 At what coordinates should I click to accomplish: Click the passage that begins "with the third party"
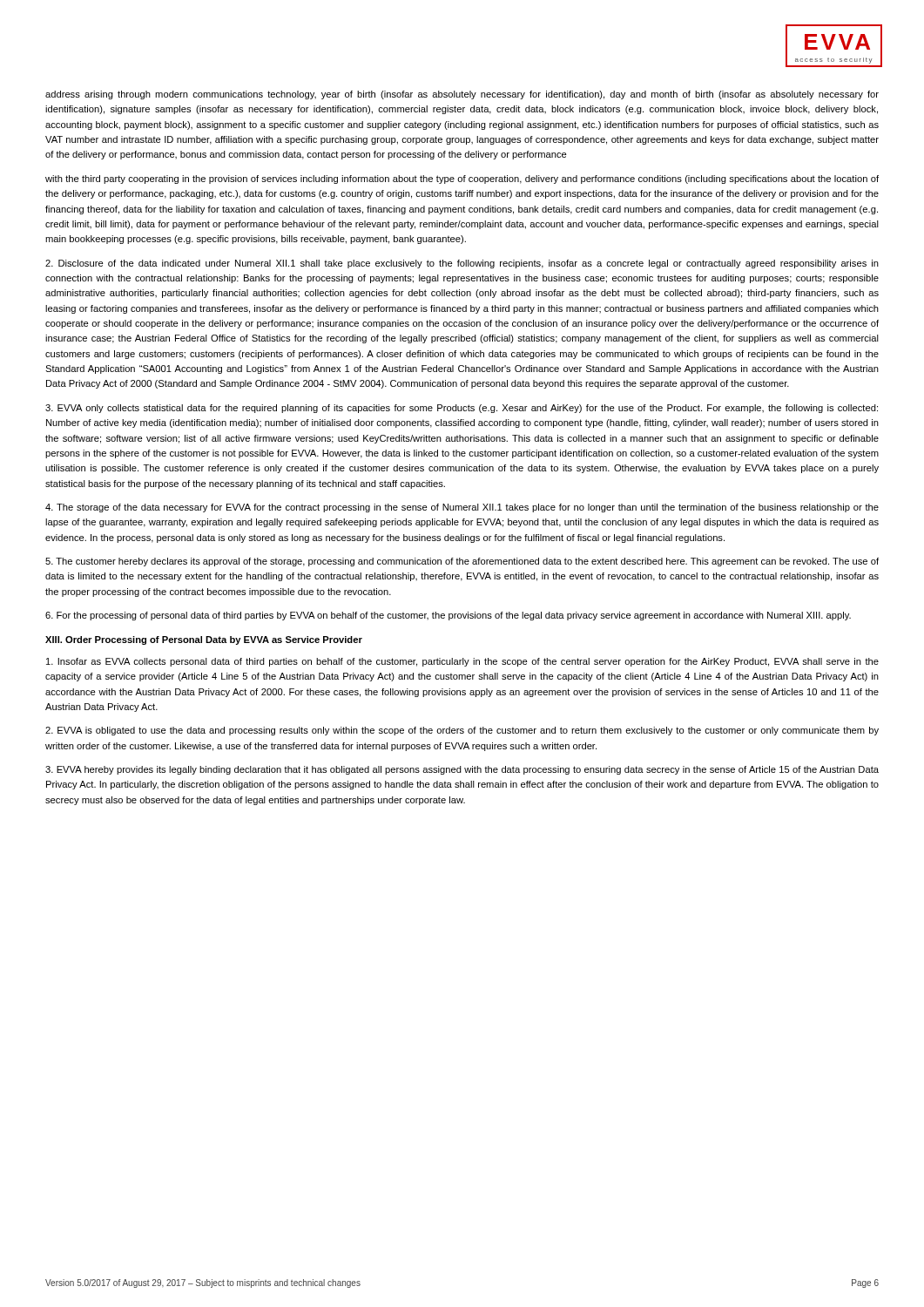tap(462, 209)
